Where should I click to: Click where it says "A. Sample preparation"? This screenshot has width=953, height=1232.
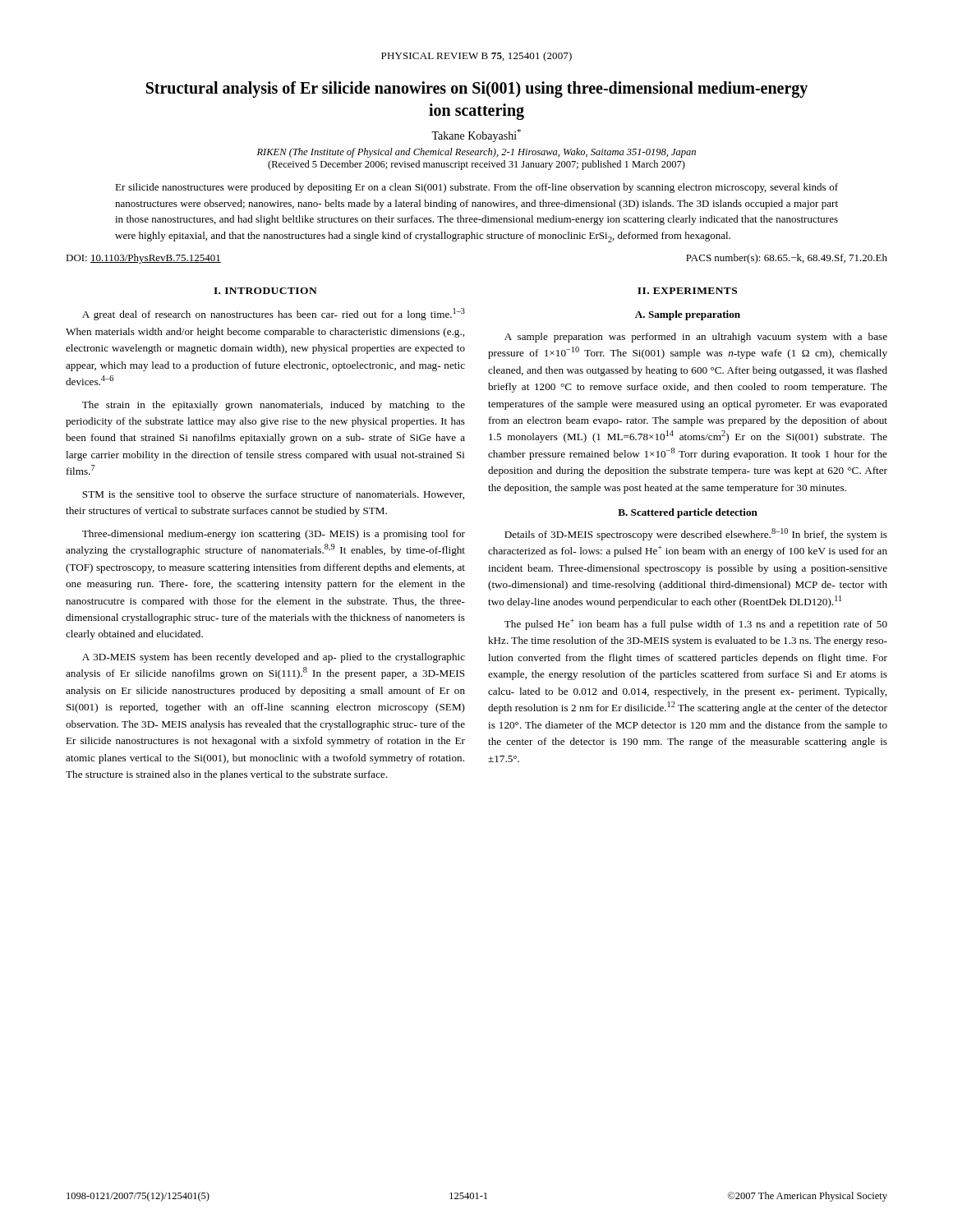pyautogui.click(x=688, y=314)
